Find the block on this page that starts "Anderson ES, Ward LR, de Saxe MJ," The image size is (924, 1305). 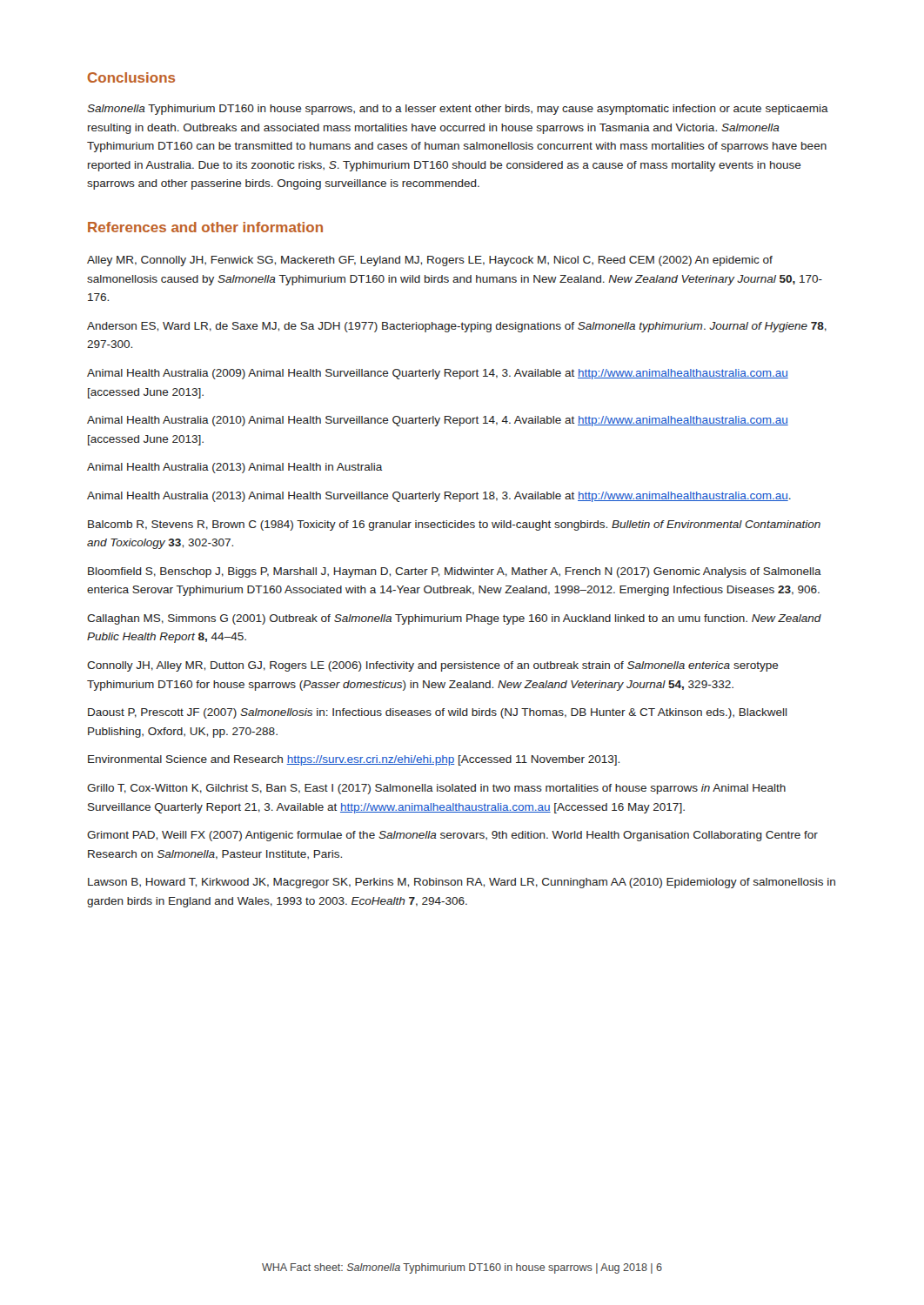point(457,335)
